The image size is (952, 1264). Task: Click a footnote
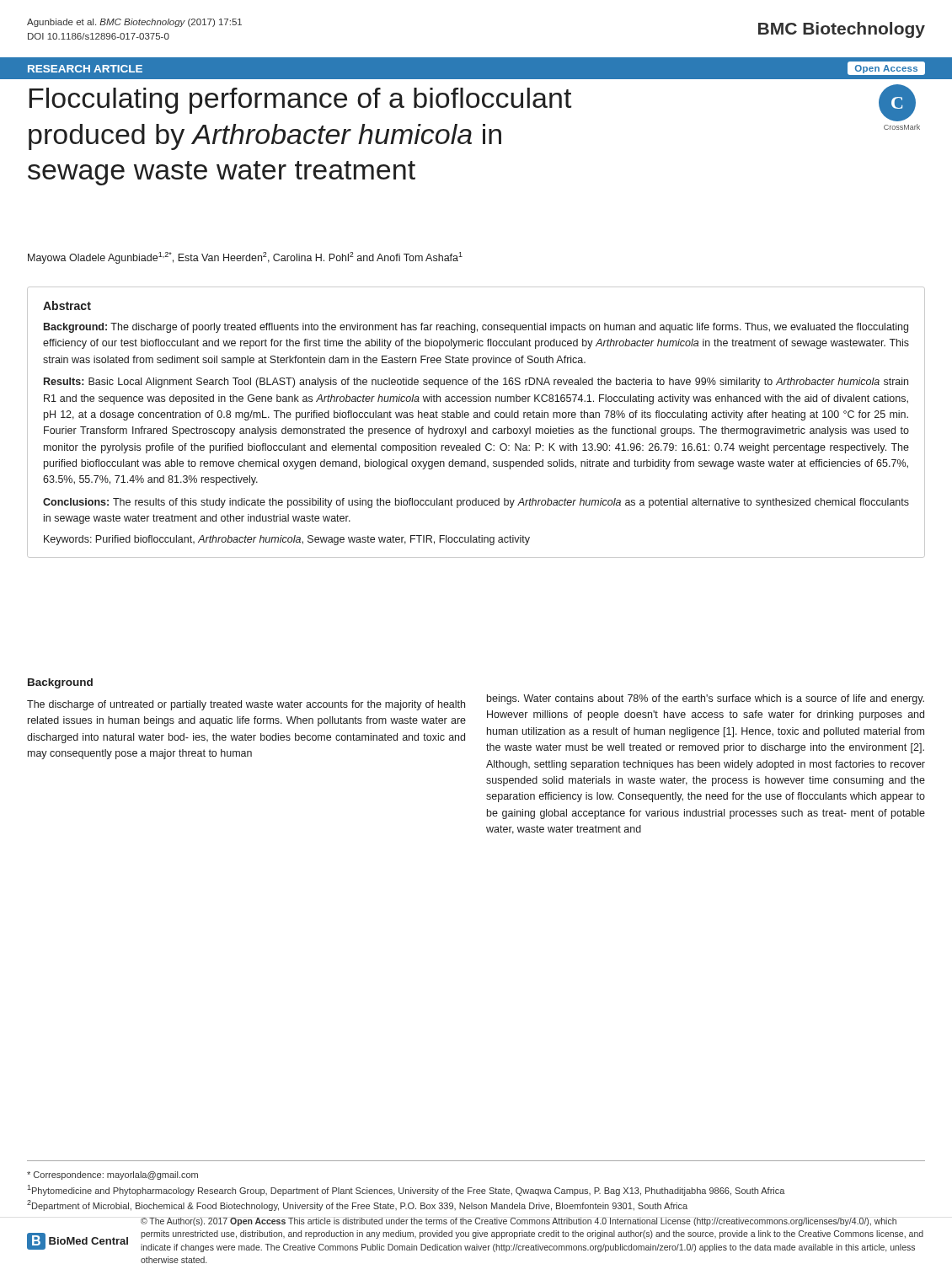[x=406, y=1190]
